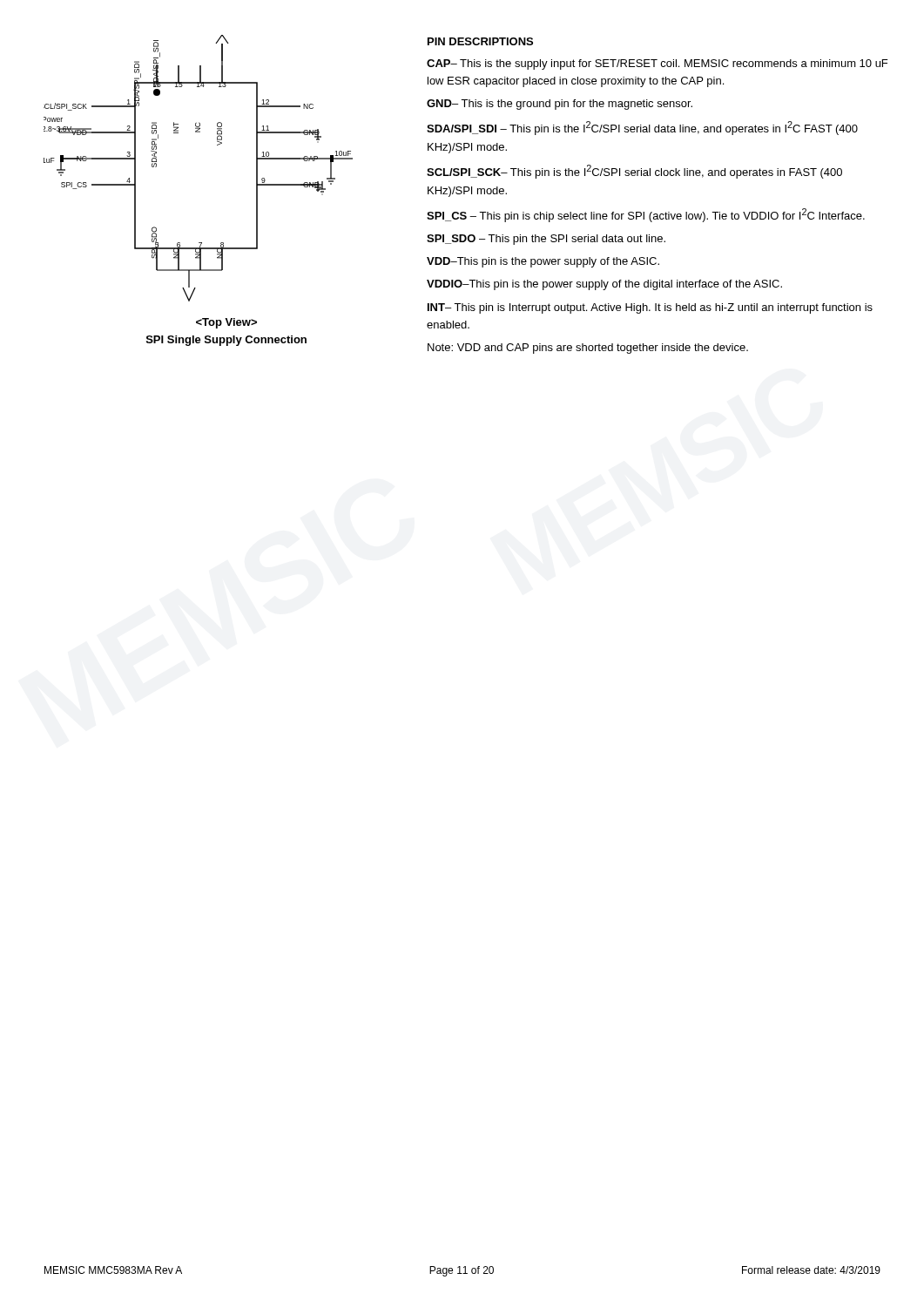
Task: Find the text starting "VDD–This pin is the power supply of"
Action: (x=543, y=261)
